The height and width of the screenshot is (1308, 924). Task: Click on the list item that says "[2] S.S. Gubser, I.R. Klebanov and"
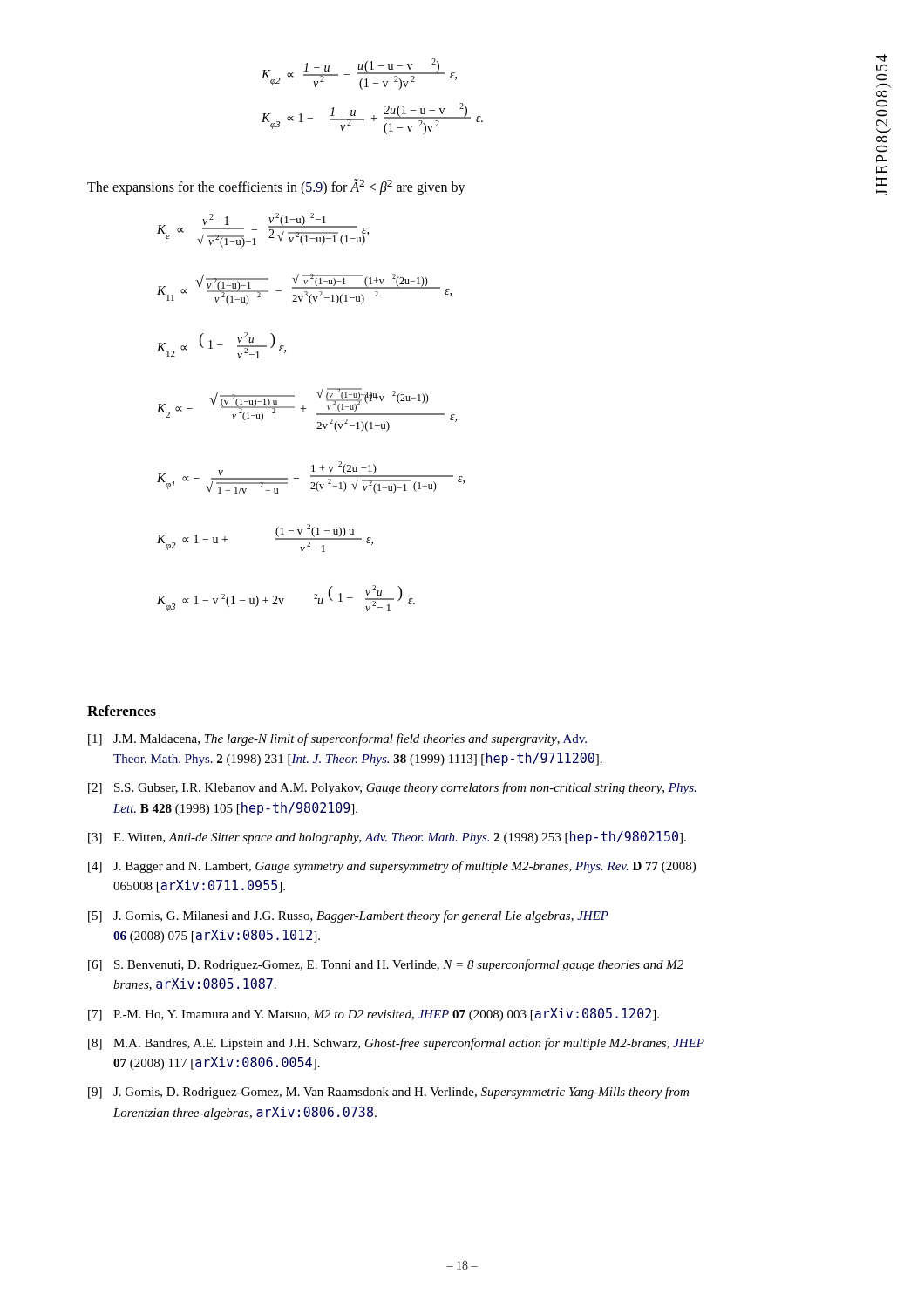401,798
